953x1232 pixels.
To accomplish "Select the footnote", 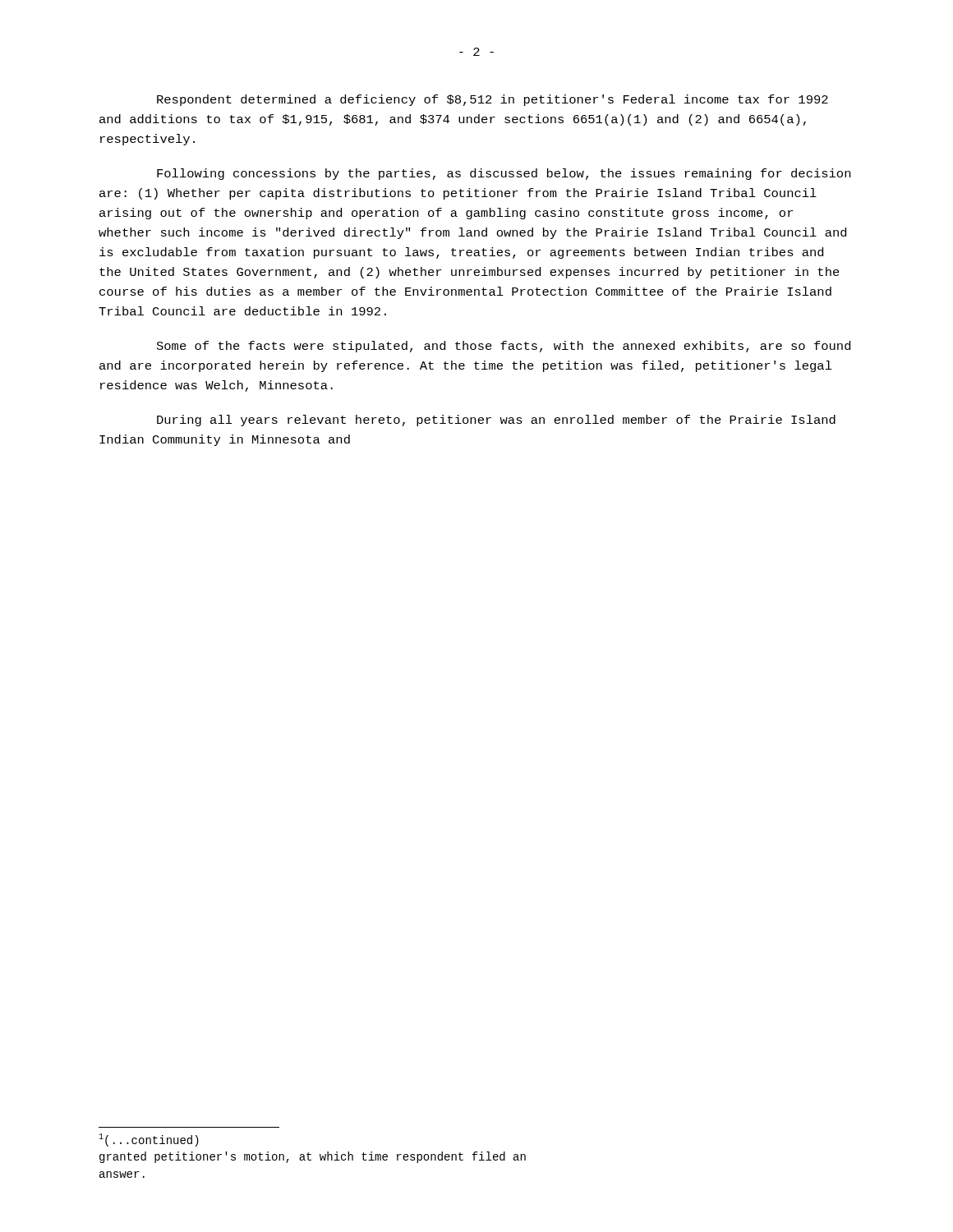I will [476, 1155].
